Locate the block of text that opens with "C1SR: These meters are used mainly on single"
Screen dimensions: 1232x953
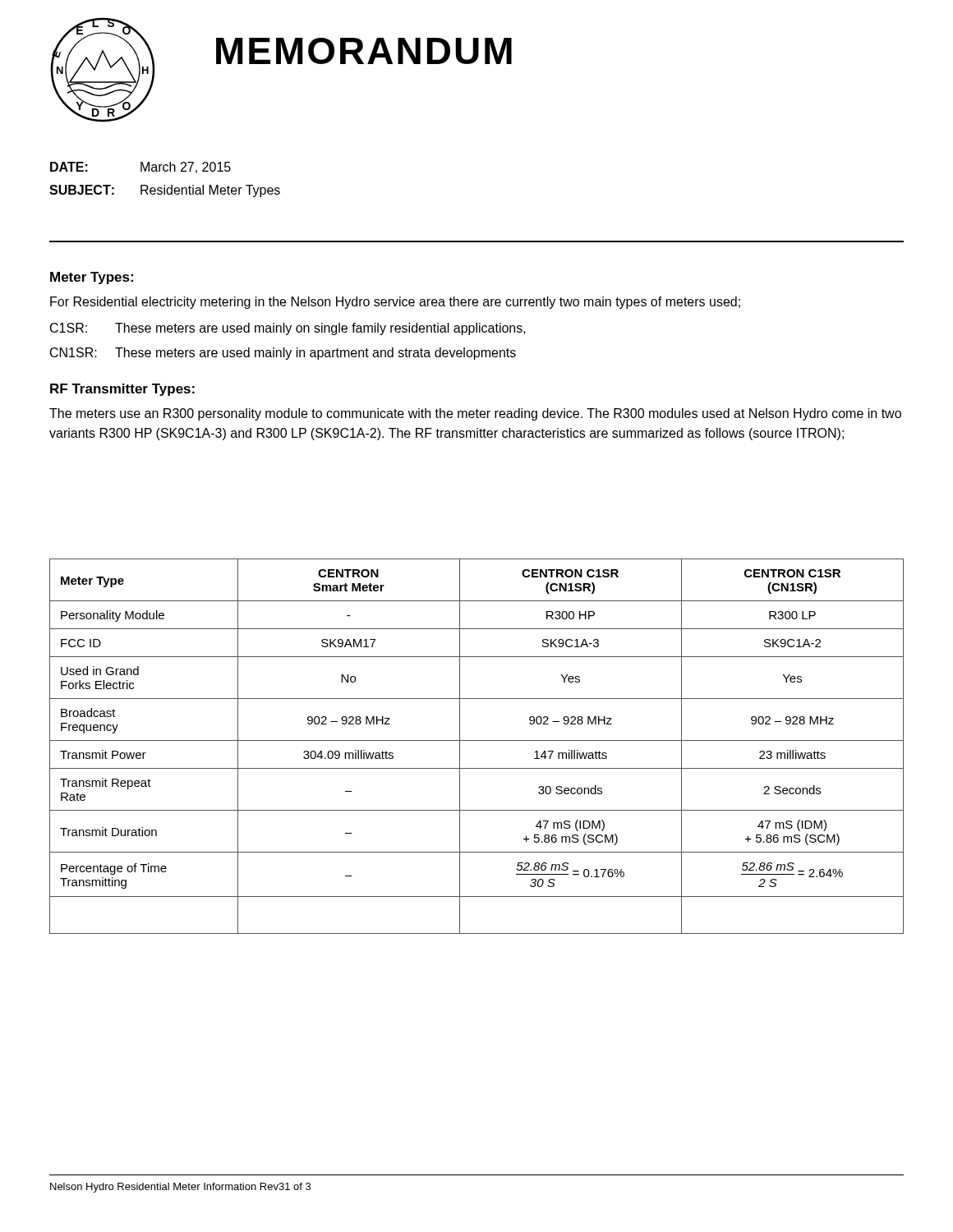(x=476, y=329)
